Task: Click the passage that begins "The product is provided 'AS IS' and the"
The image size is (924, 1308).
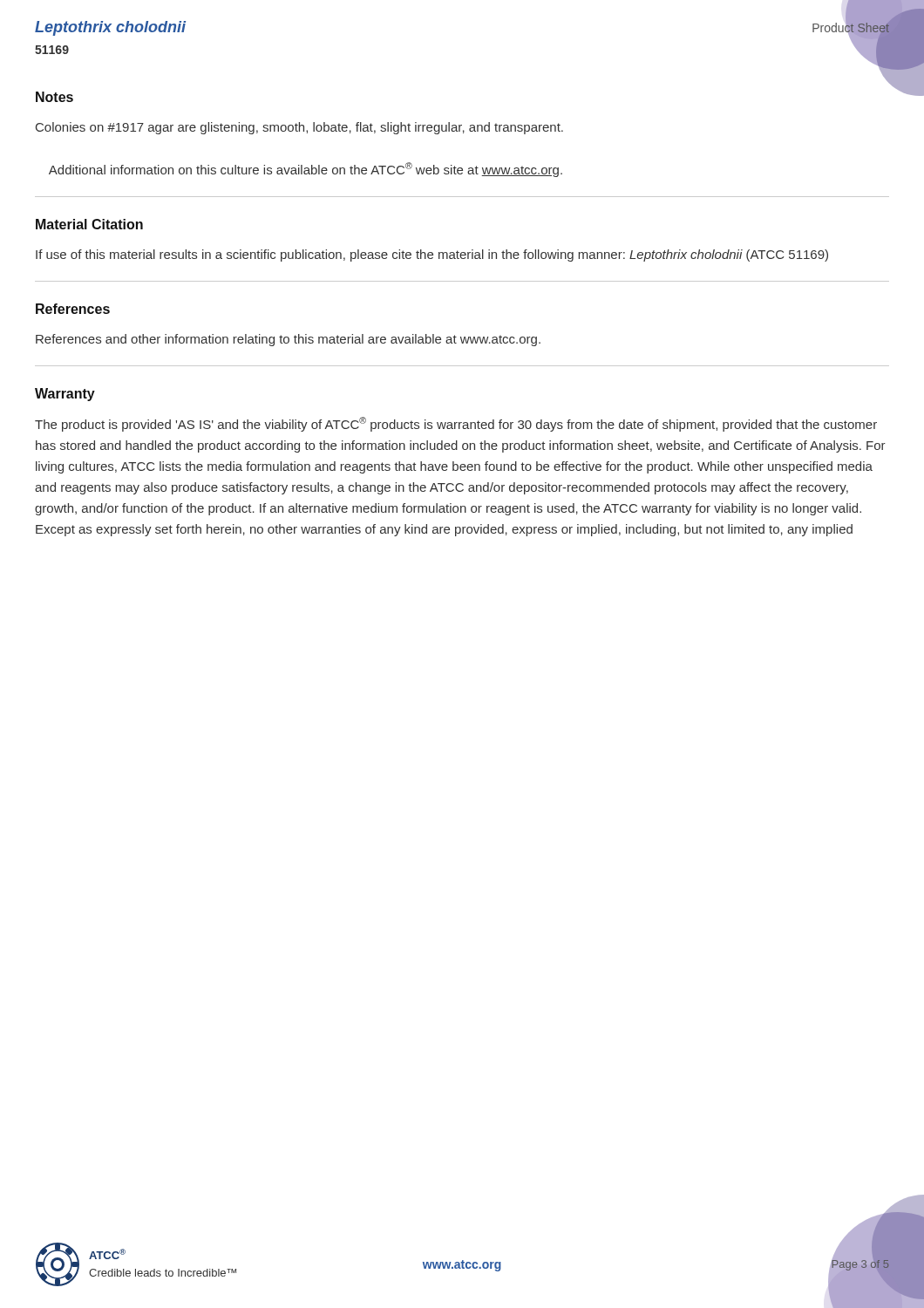Action: click(460, 476)
